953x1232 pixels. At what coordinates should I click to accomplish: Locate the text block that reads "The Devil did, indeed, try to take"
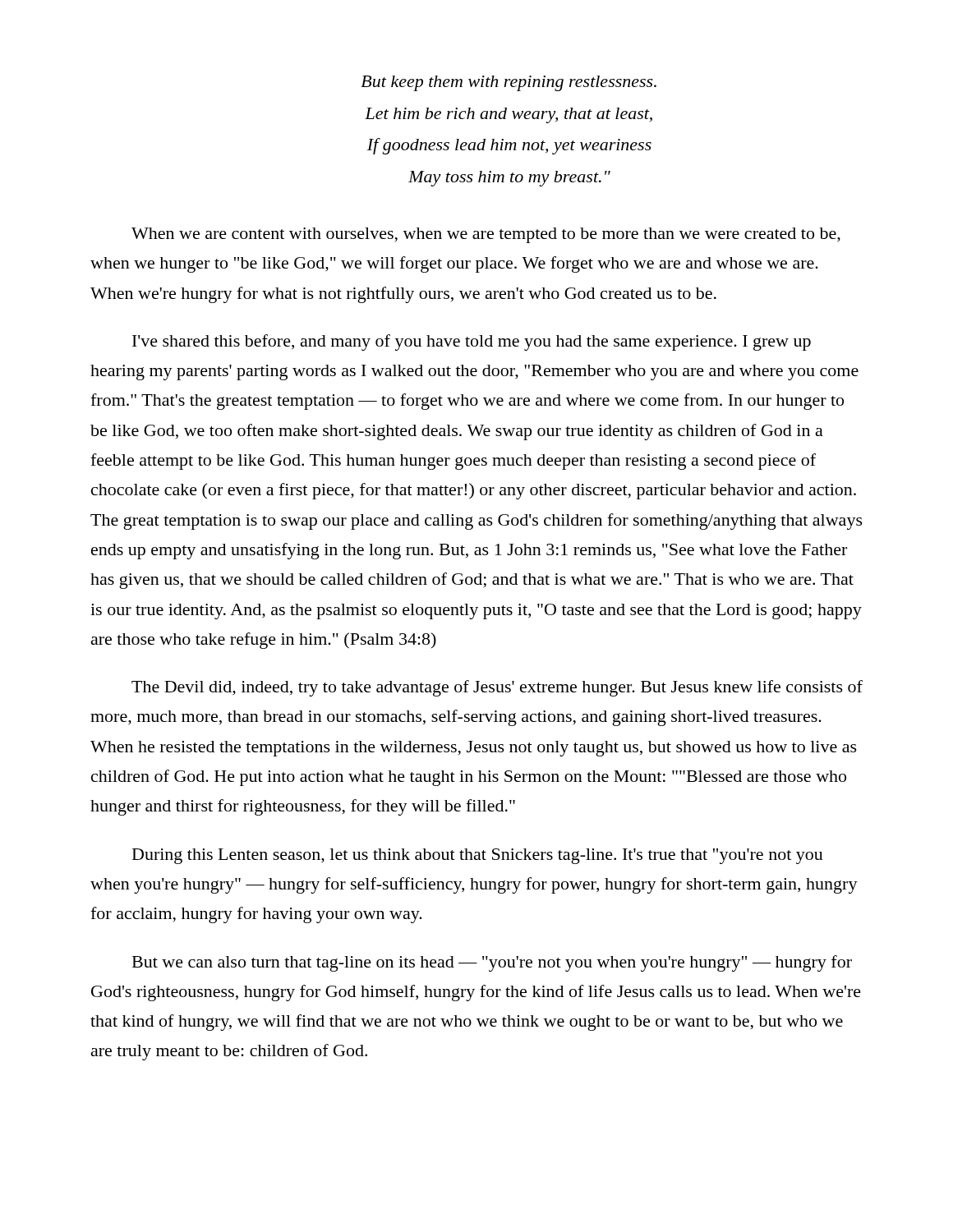point(476,746)
